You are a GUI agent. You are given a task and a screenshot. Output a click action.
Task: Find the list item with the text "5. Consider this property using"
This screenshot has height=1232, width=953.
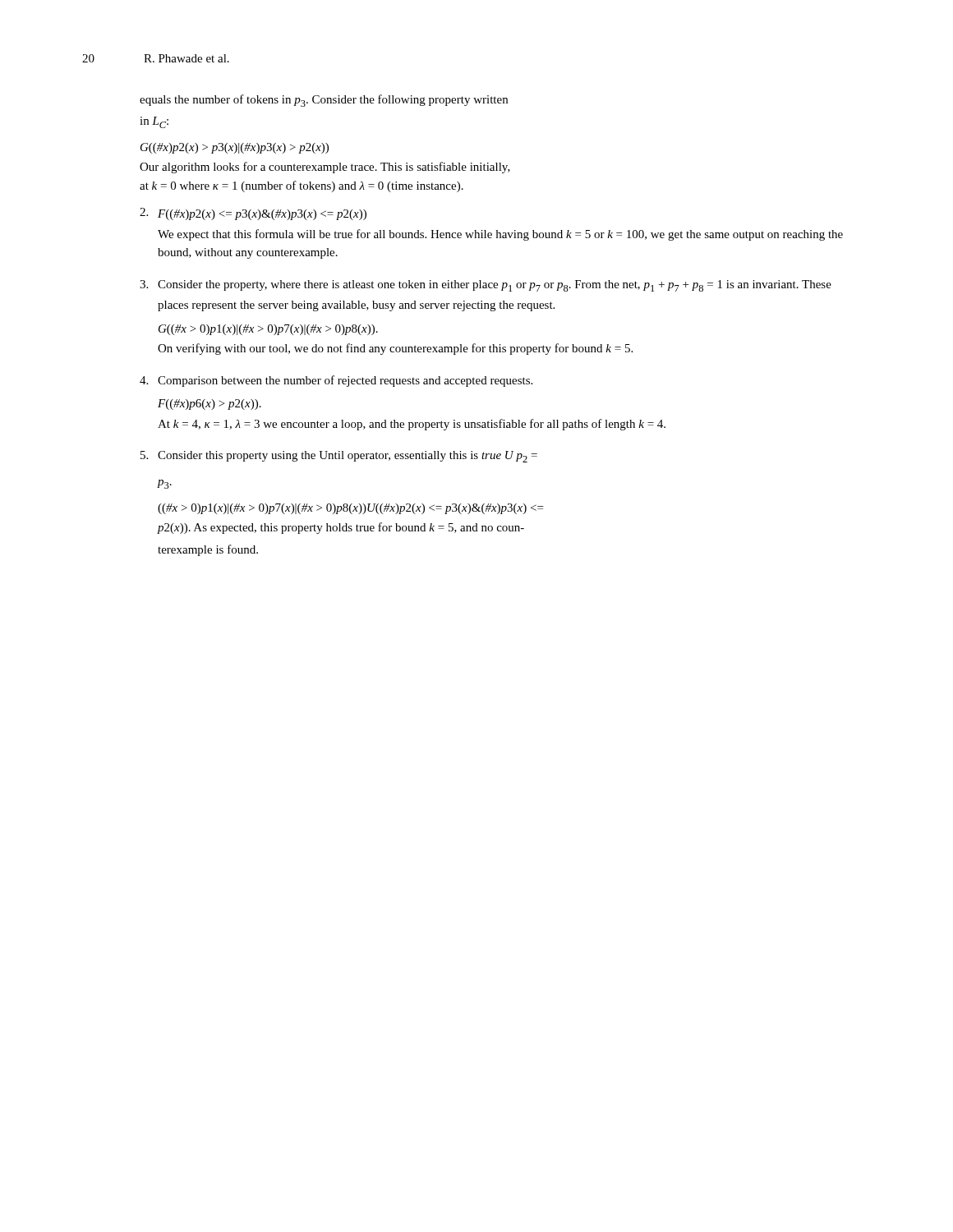[501, 505]
